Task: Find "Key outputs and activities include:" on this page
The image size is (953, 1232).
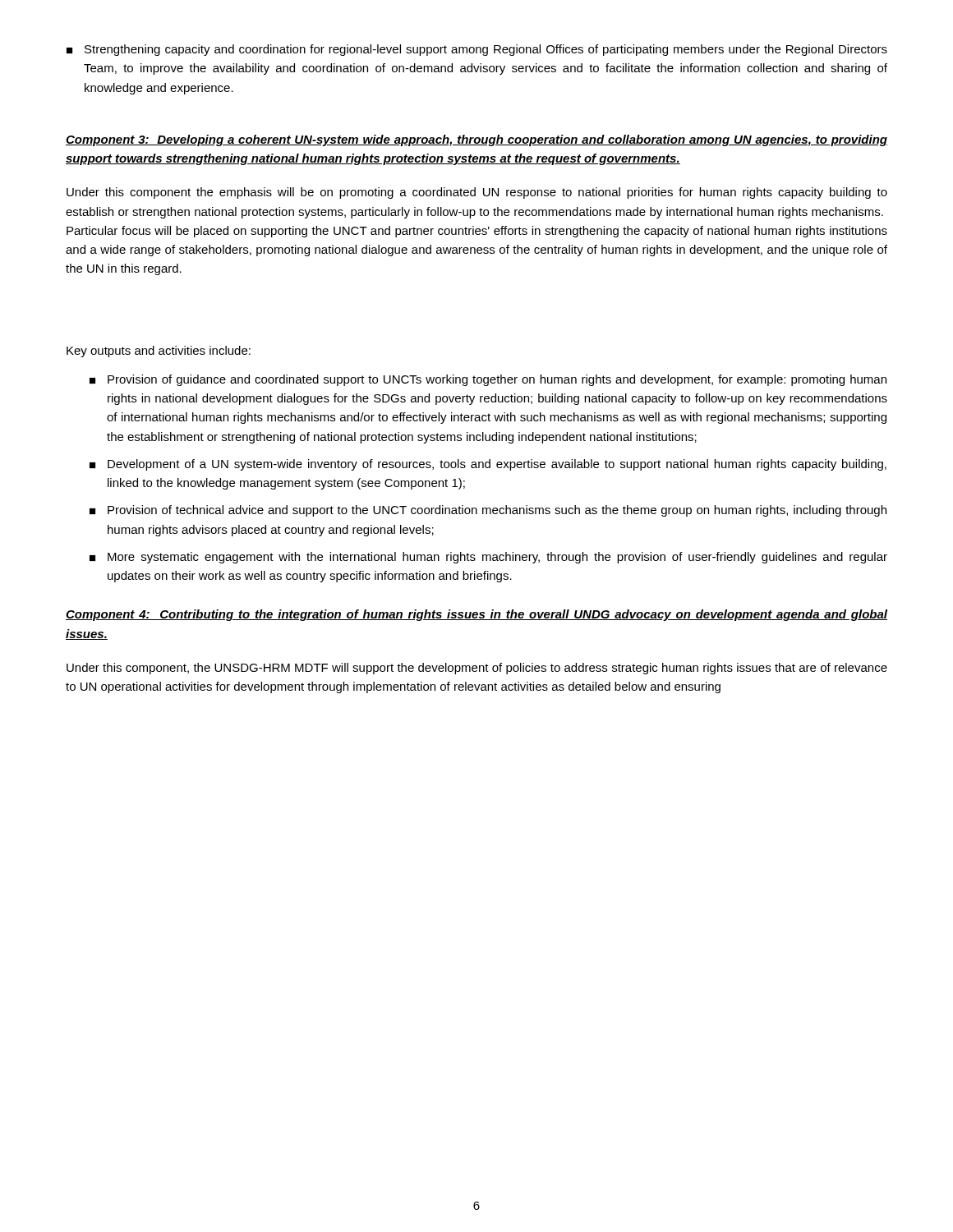Action: click(159, 350)
